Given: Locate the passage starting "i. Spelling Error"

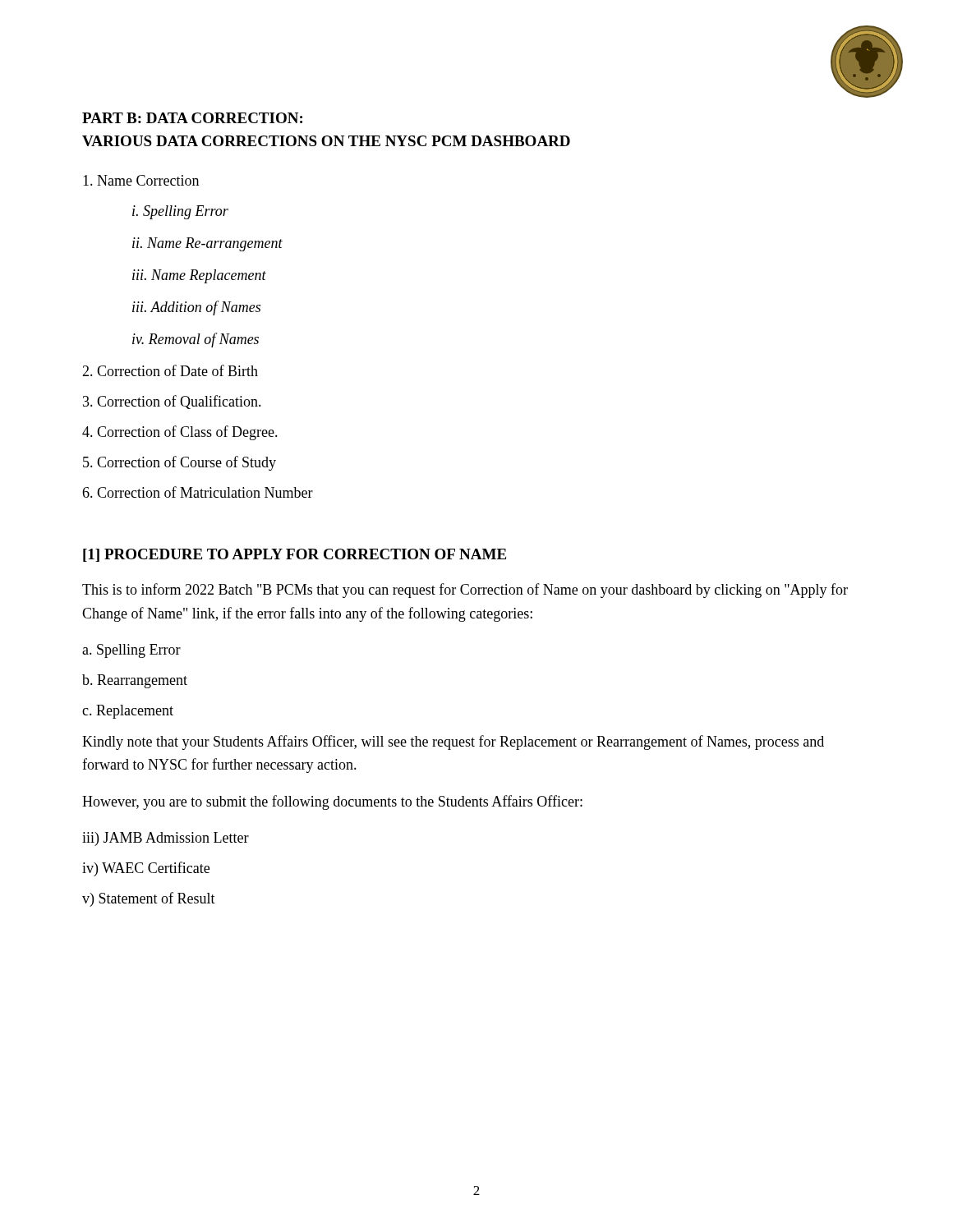Looking at the screenshot, I should (x=180, y=211).
